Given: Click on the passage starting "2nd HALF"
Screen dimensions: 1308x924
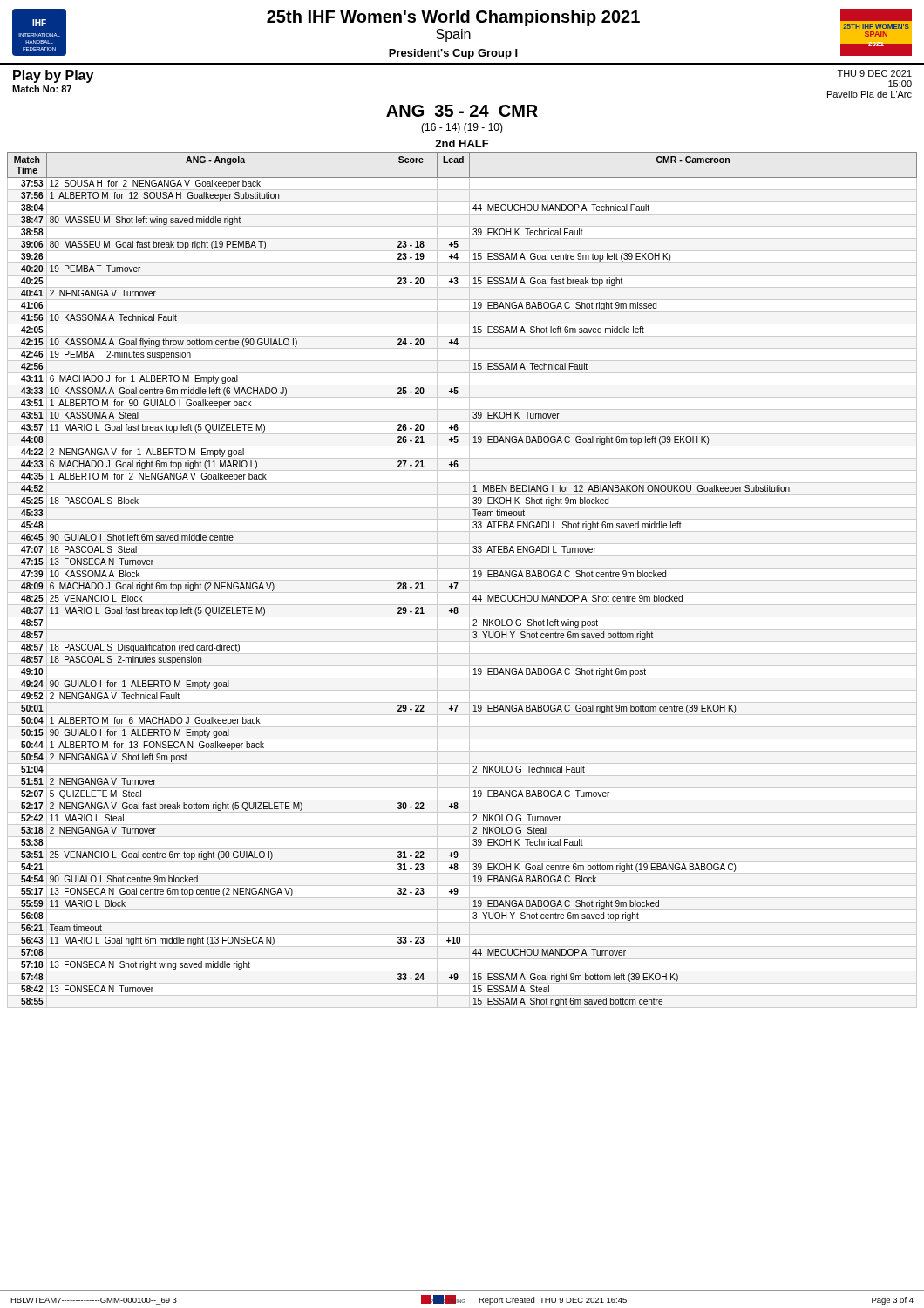Looking at the screenshot, I should pyautogui.click(x=462, y=143).
